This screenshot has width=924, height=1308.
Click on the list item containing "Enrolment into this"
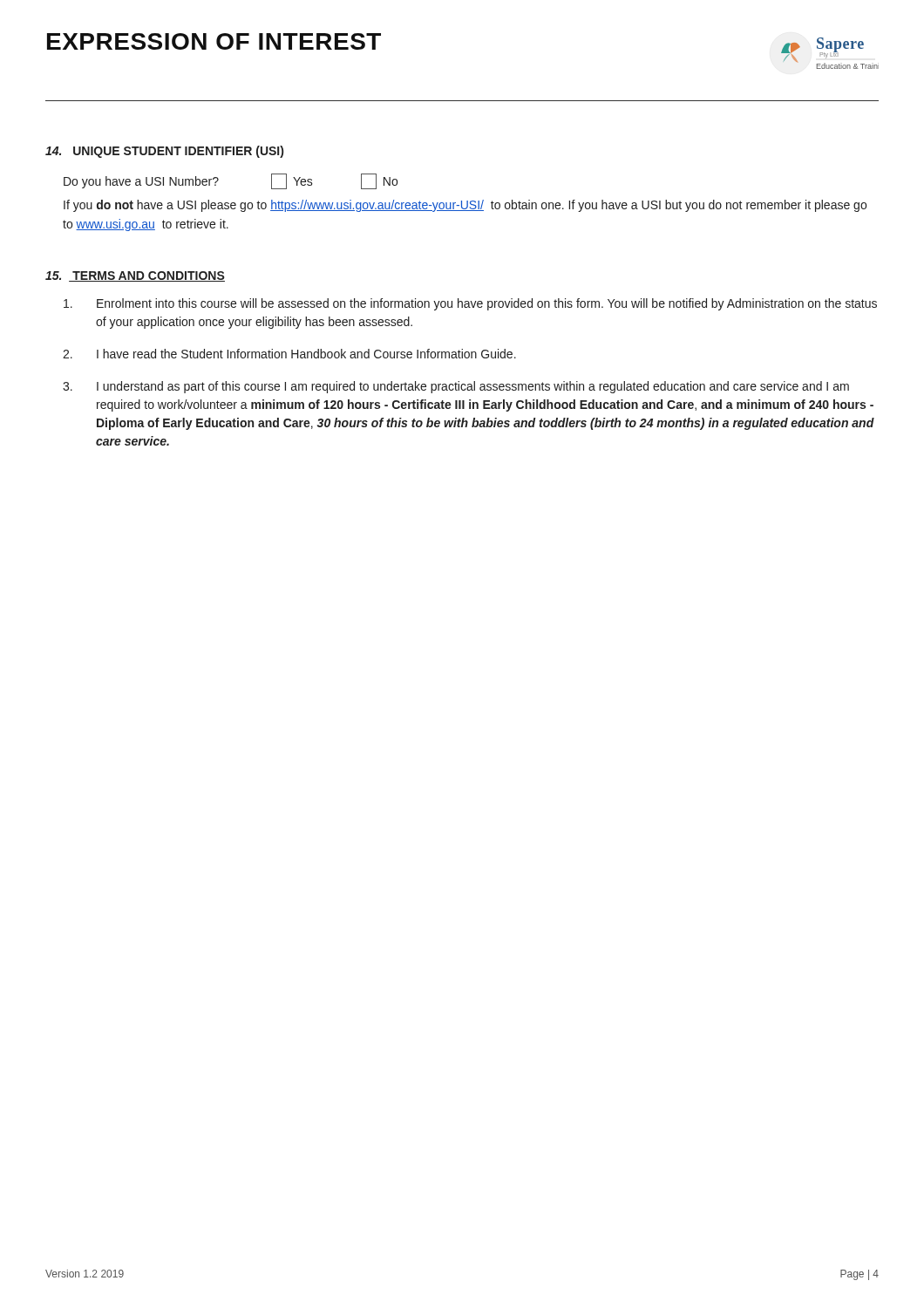(471, 313)
